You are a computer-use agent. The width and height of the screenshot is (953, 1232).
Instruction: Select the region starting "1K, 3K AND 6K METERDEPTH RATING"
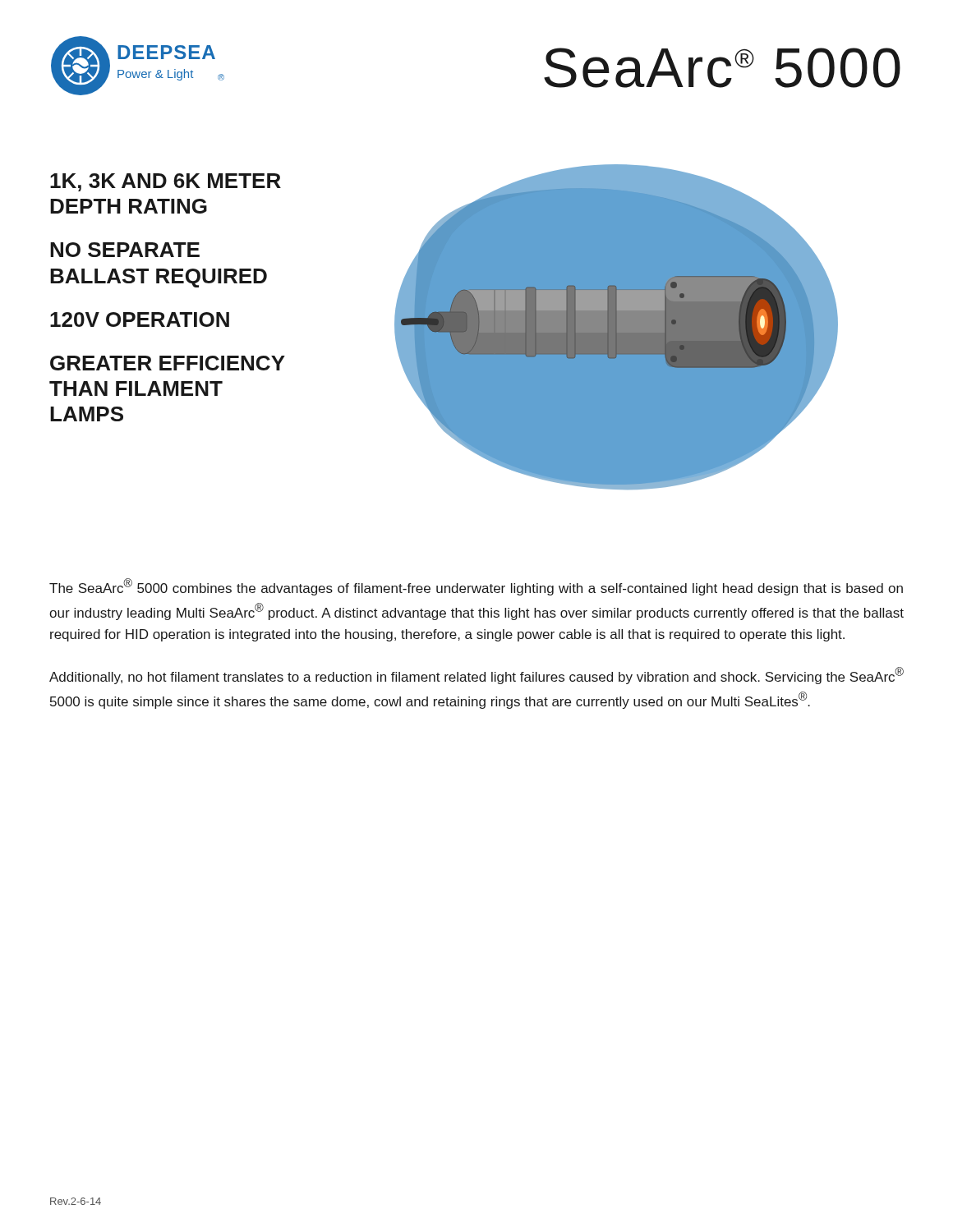(165, 194)
